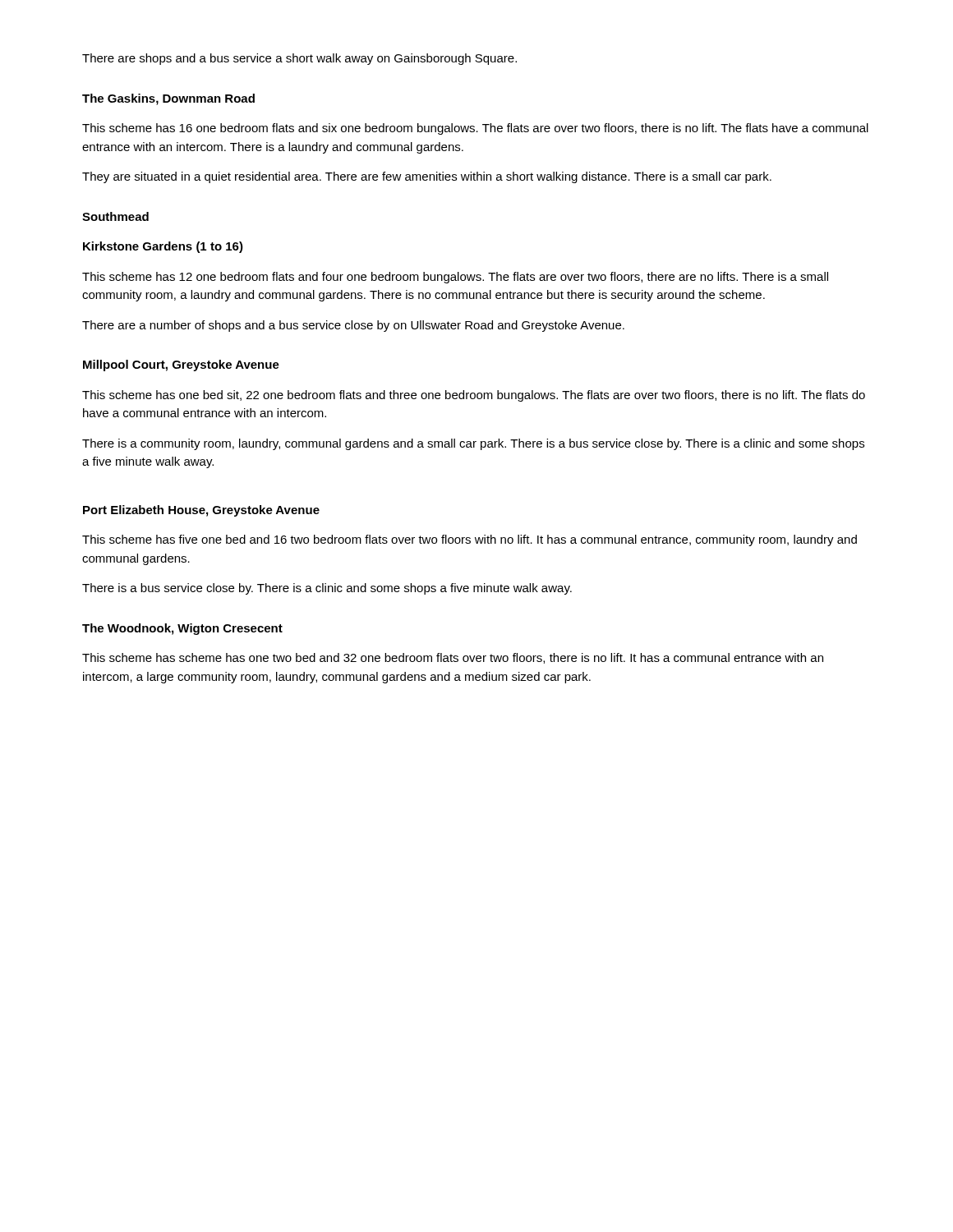
Task: Click where it says "Port Elizabeth House, Greystoke Avenue"
Action: coord(201,509)
